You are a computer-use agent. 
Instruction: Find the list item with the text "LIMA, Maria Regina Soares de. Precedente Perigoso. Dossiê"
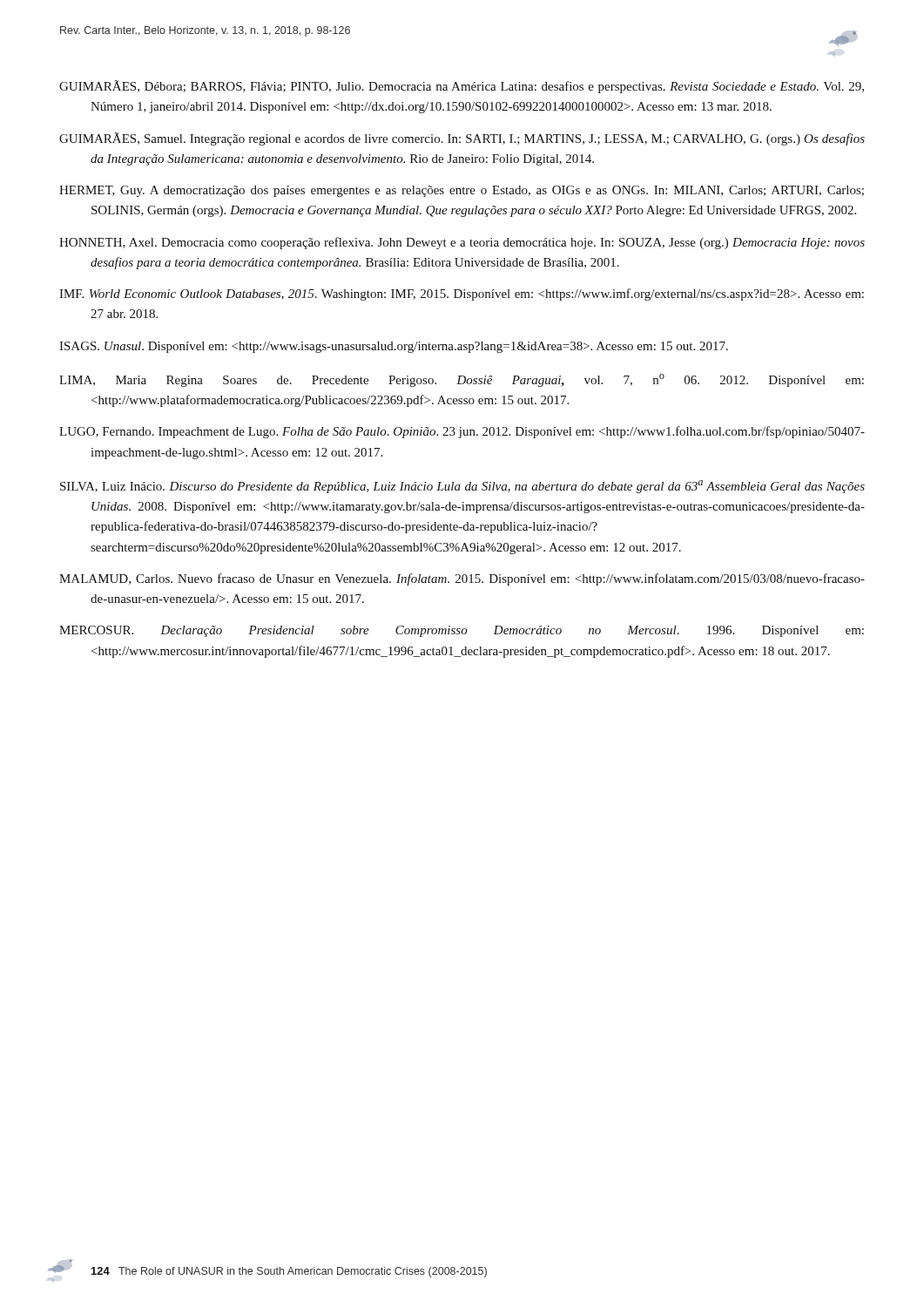pyautogui.click(x=462, y=388)
